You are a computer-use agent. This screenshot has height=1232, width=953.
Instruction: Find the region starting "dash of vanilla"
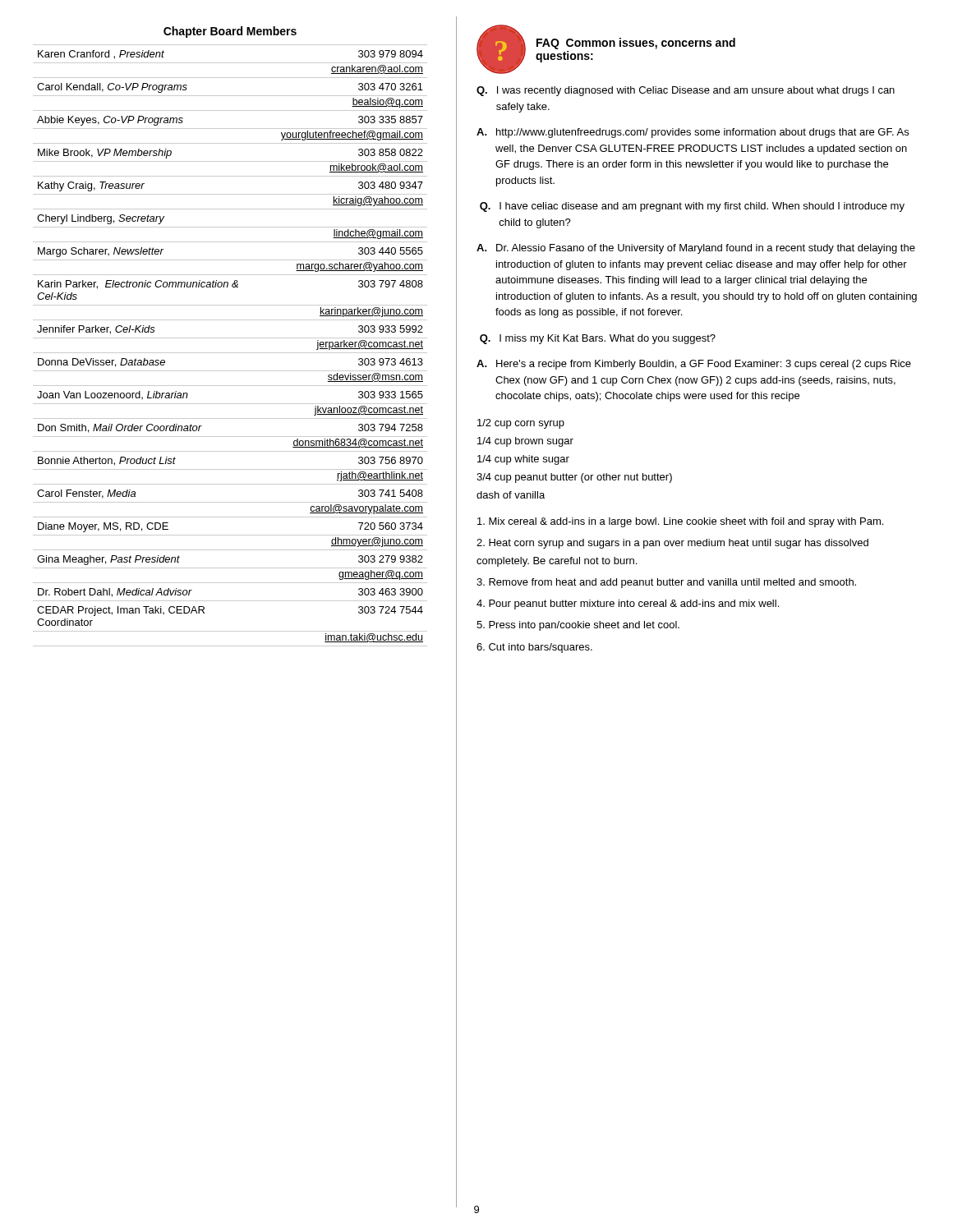click(x=511, y=495)
